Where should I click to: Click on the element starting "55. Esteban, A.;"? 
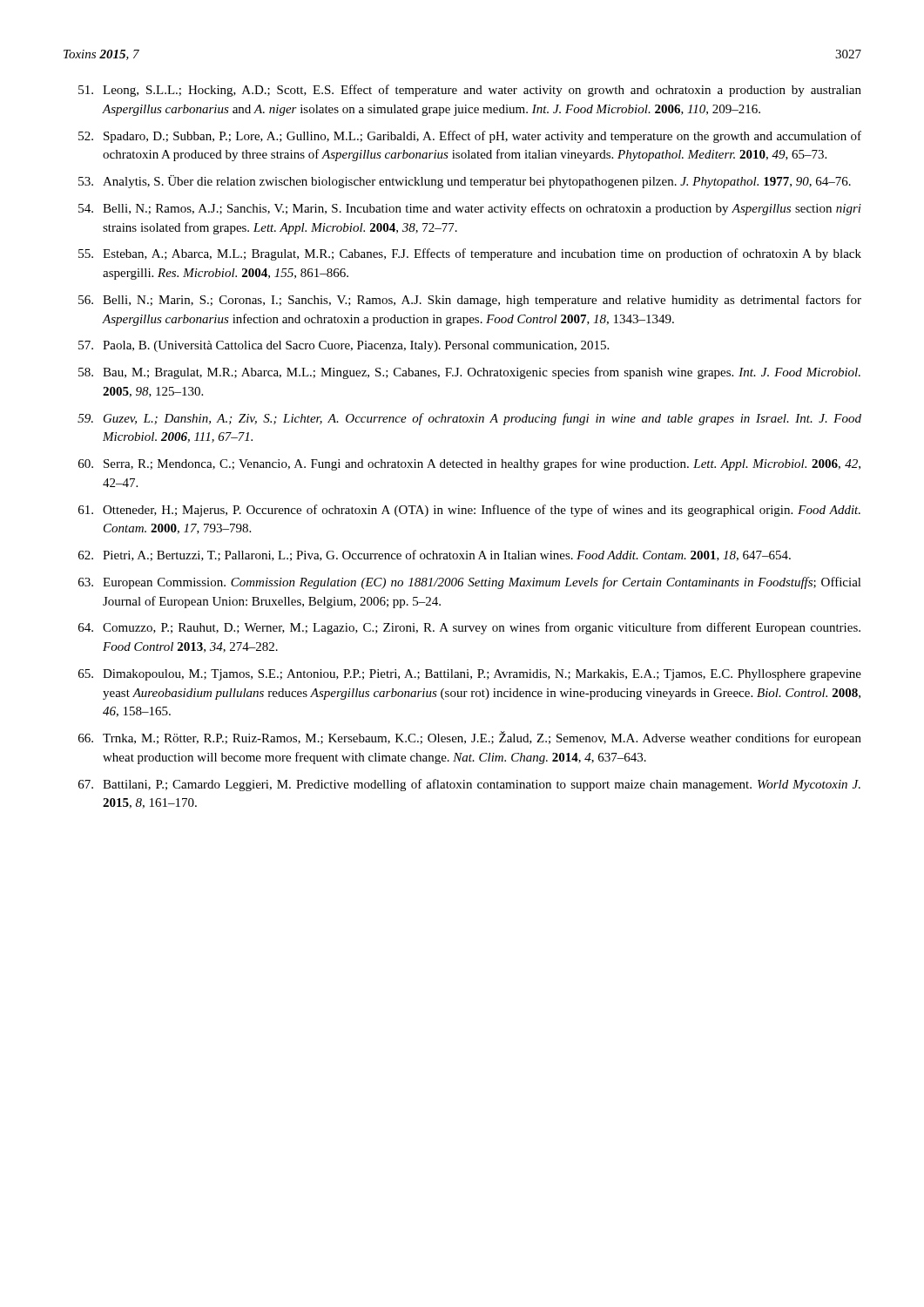click(462, 264)
